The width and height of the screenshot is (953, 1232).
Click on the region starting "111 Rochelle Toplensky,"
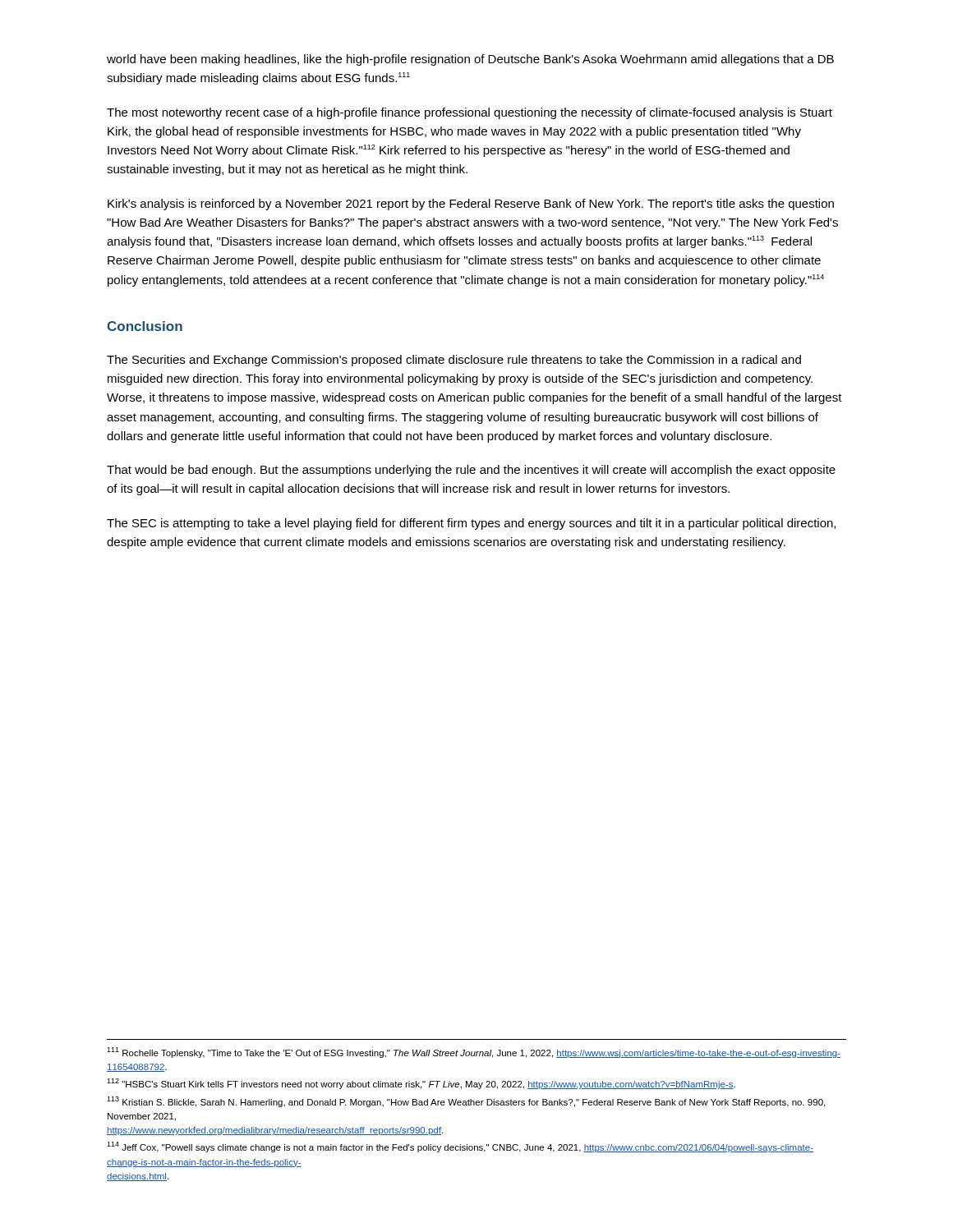pyautogui.click(x=474, y=1059)
